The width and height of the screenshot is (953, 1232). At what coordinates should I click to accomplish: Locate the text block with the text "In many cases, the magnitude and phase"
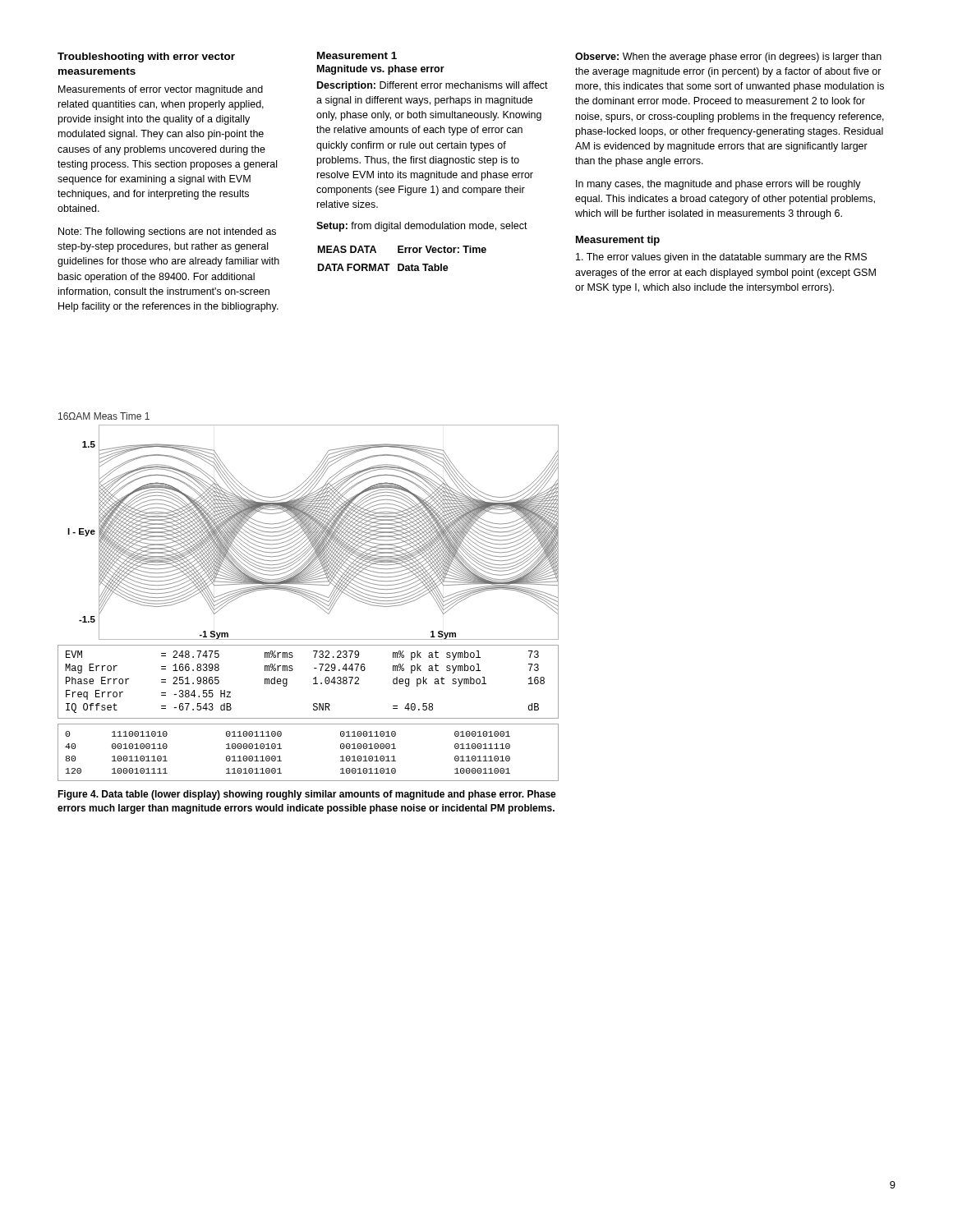(x=725, y=199)
